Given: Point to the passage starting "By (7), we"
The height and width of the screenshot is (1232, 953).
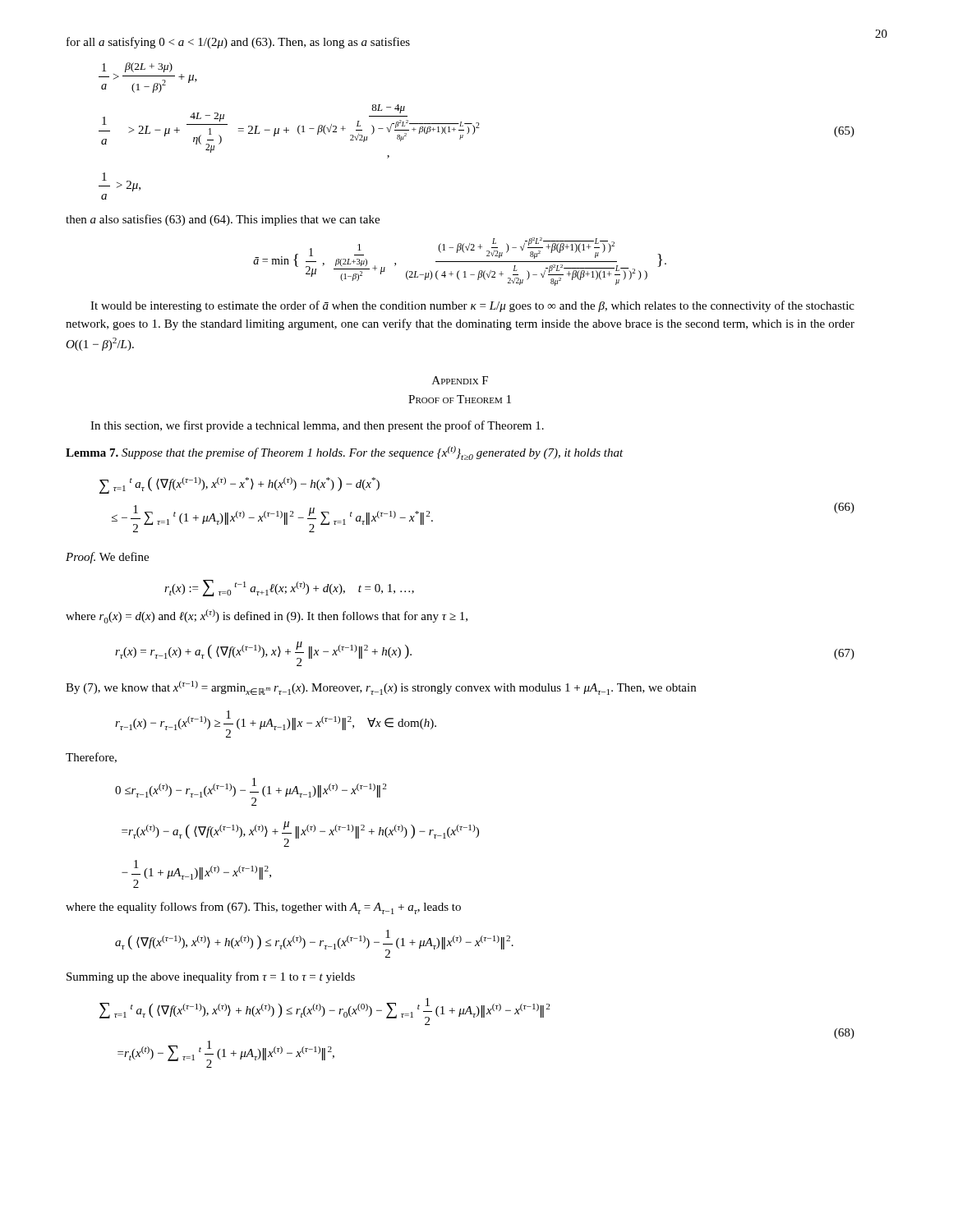Looking at the screenshot, I should [381, 687].
